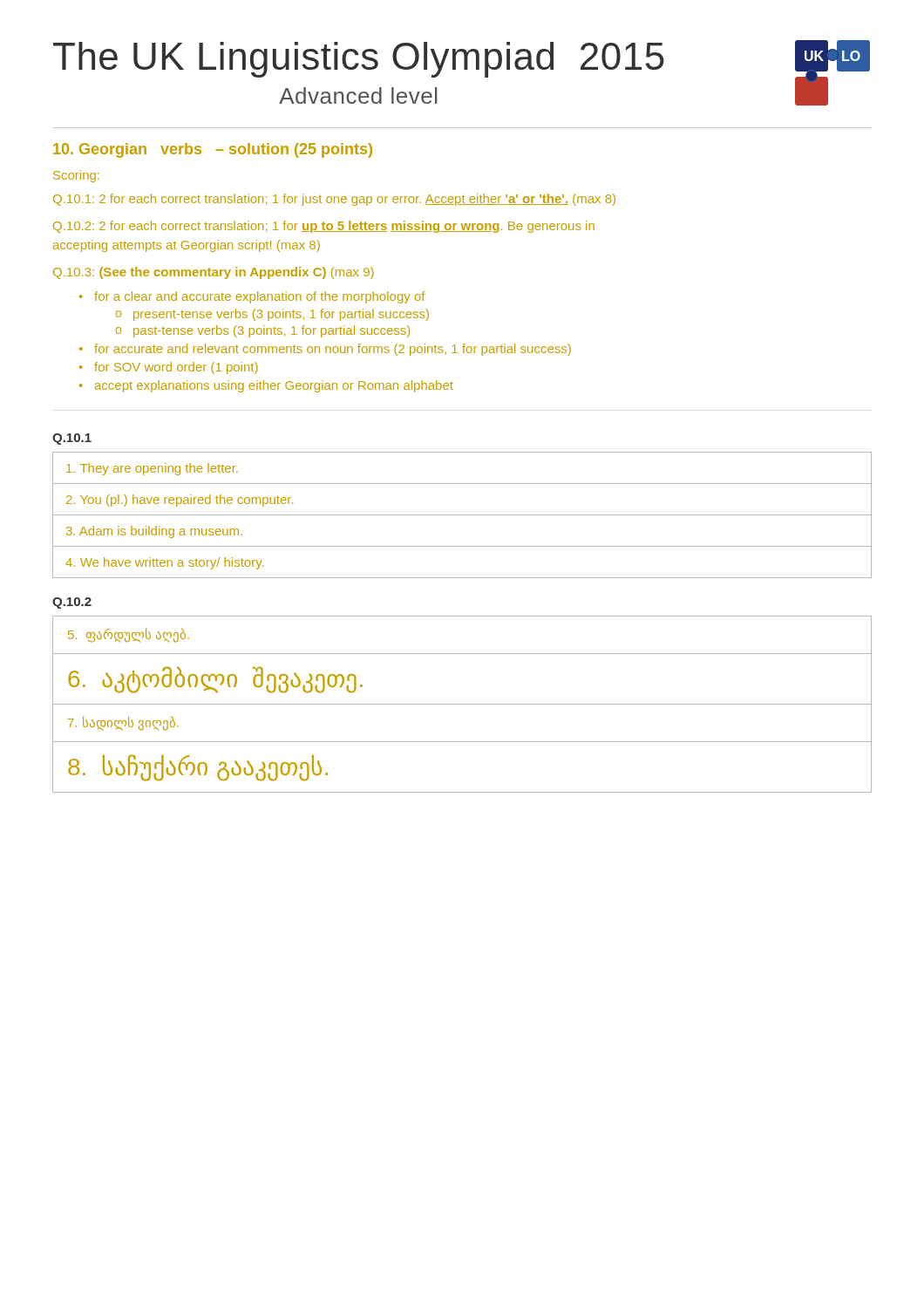Select the list item with the text "past-tense verbs (3 points, 1"
924x1308 pixels.
coord(272,330)
